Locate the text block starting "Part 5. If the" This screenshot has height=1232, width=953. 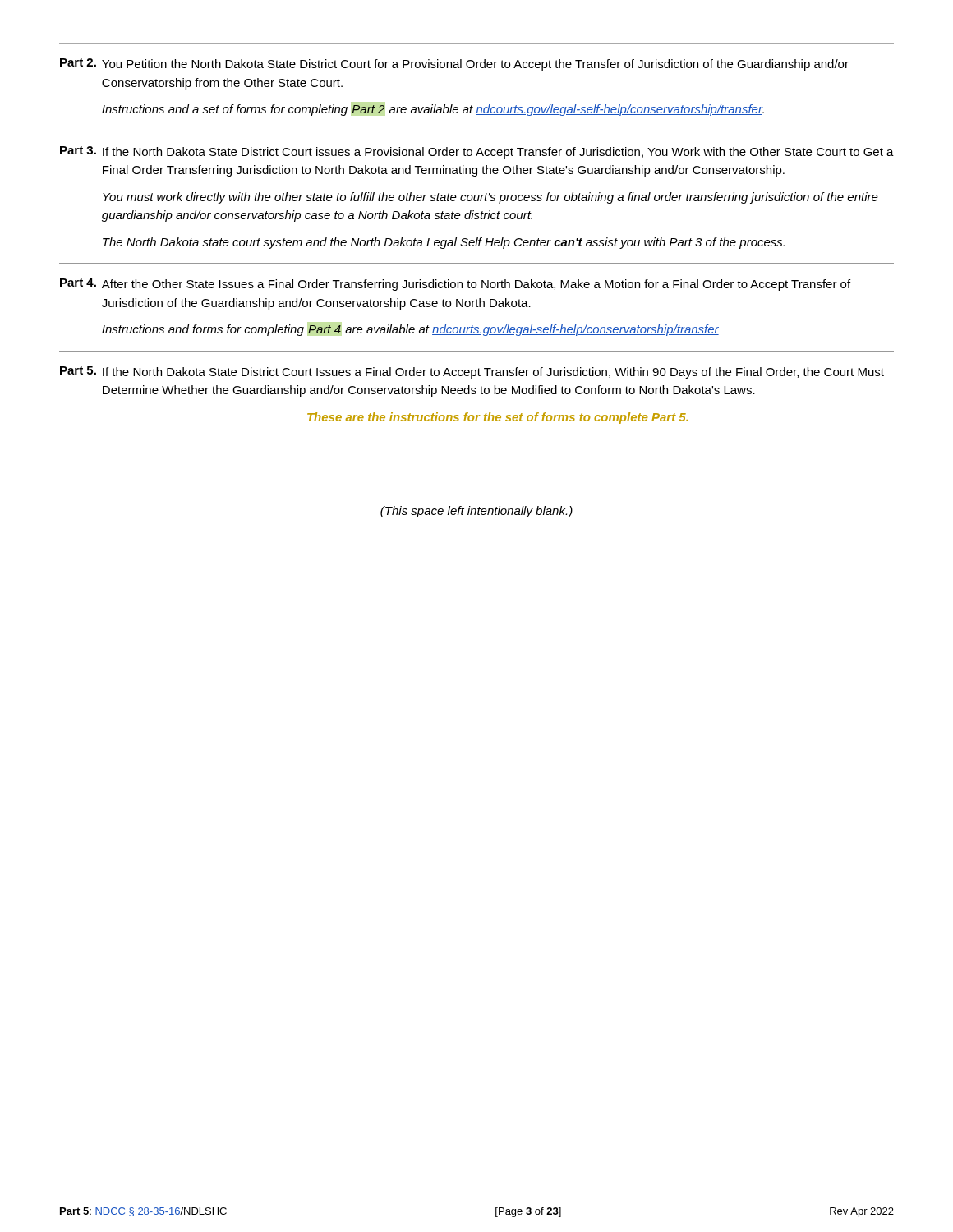pos(476,394)
